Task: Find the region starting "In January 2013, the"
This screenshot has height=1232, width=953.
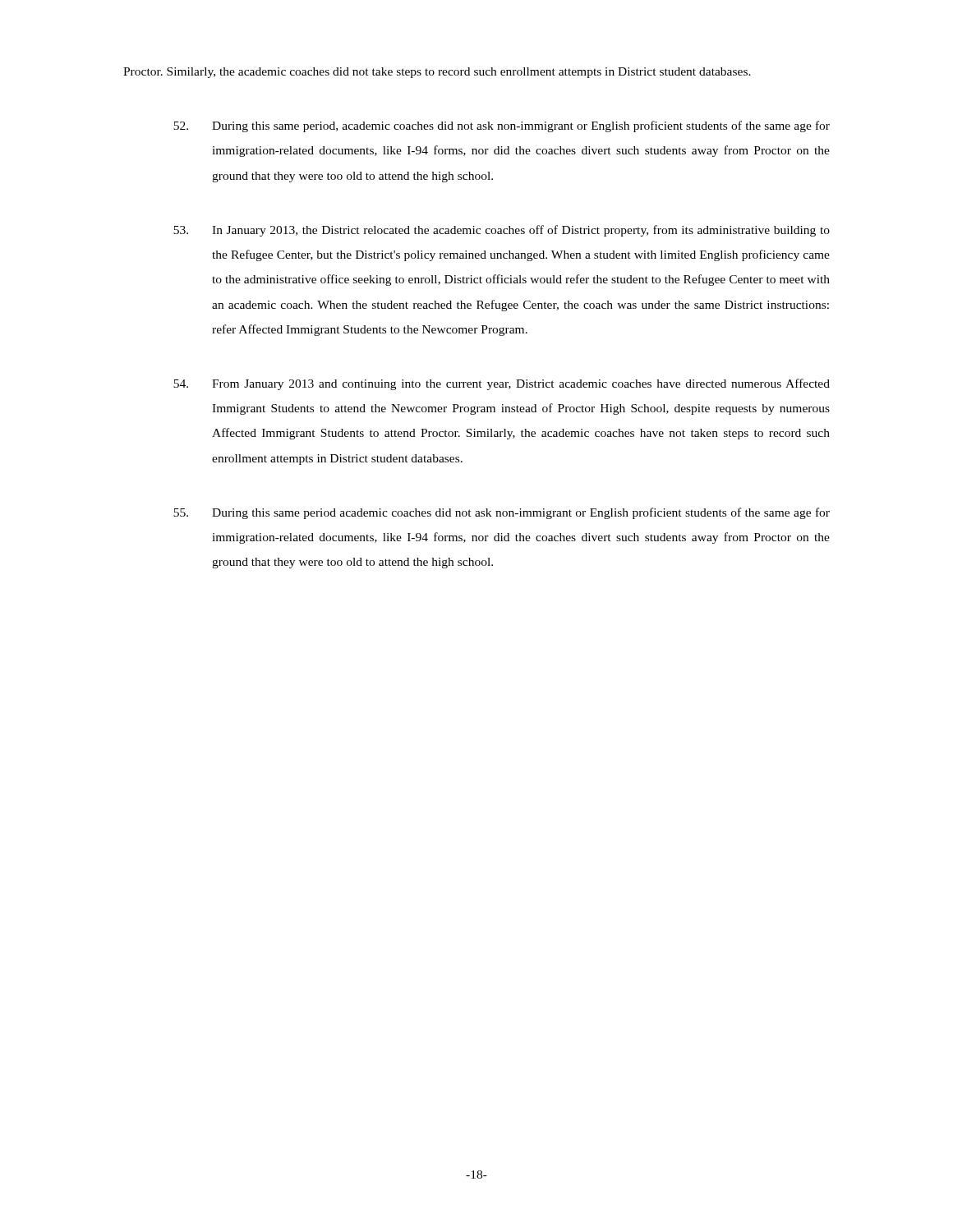Action: [x=476, y=280]
